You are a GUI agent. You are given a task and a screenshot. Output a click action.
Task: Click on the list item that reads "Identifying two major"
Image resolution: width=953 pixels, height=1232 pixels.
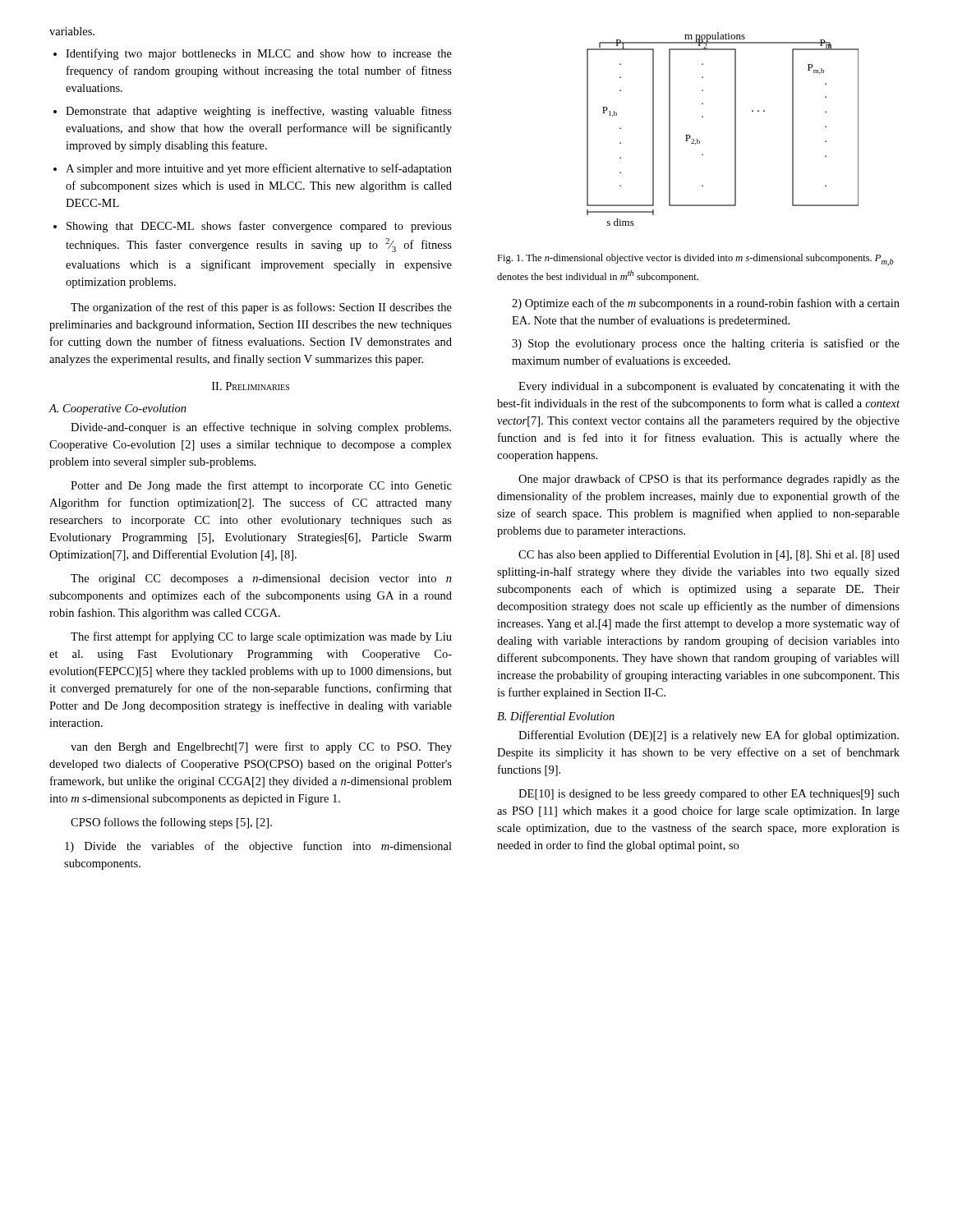[259, 71]
